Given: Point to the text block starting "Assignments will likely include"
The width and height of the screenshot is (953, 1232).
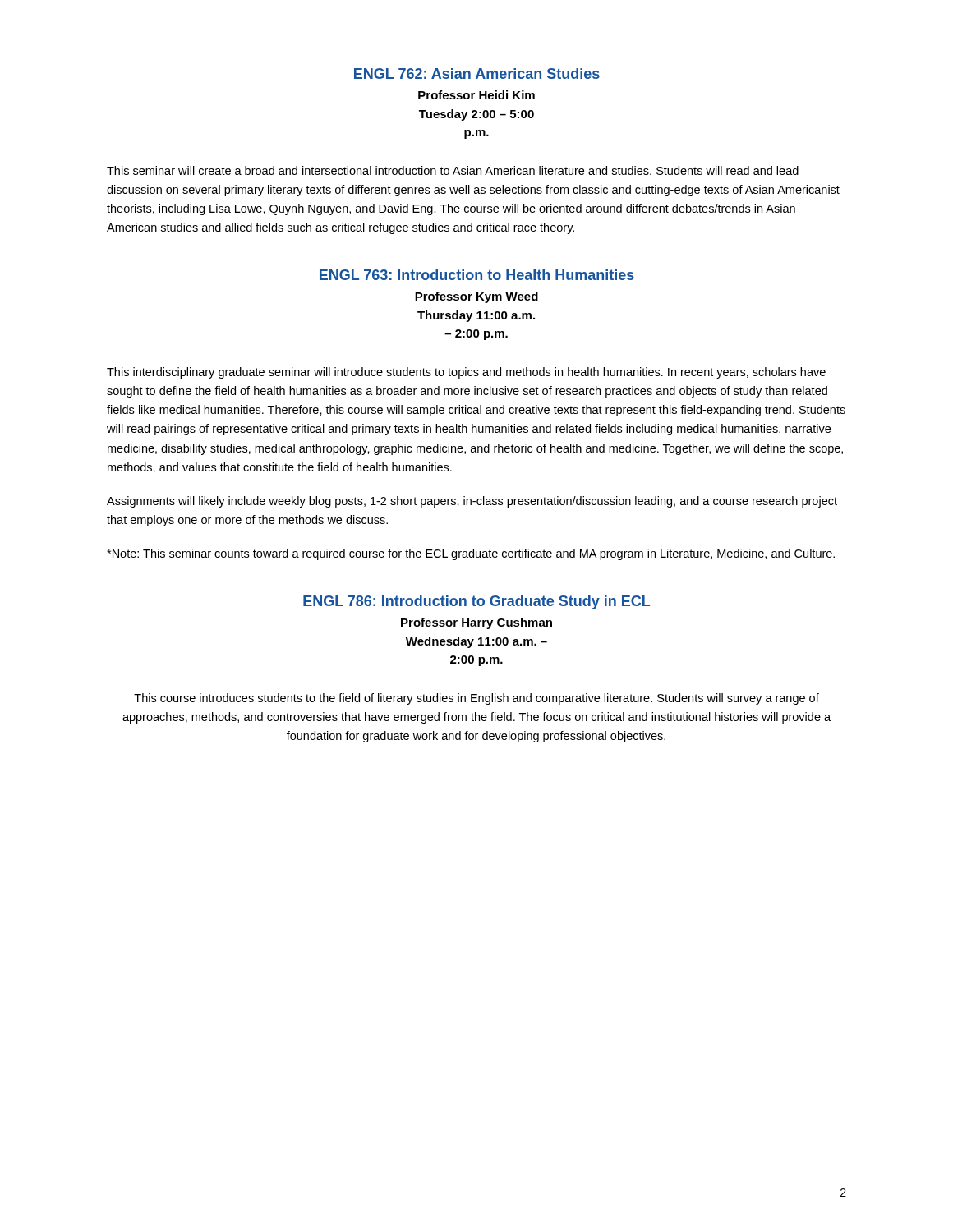Looking at the screenshot, I should pos(472,510).
